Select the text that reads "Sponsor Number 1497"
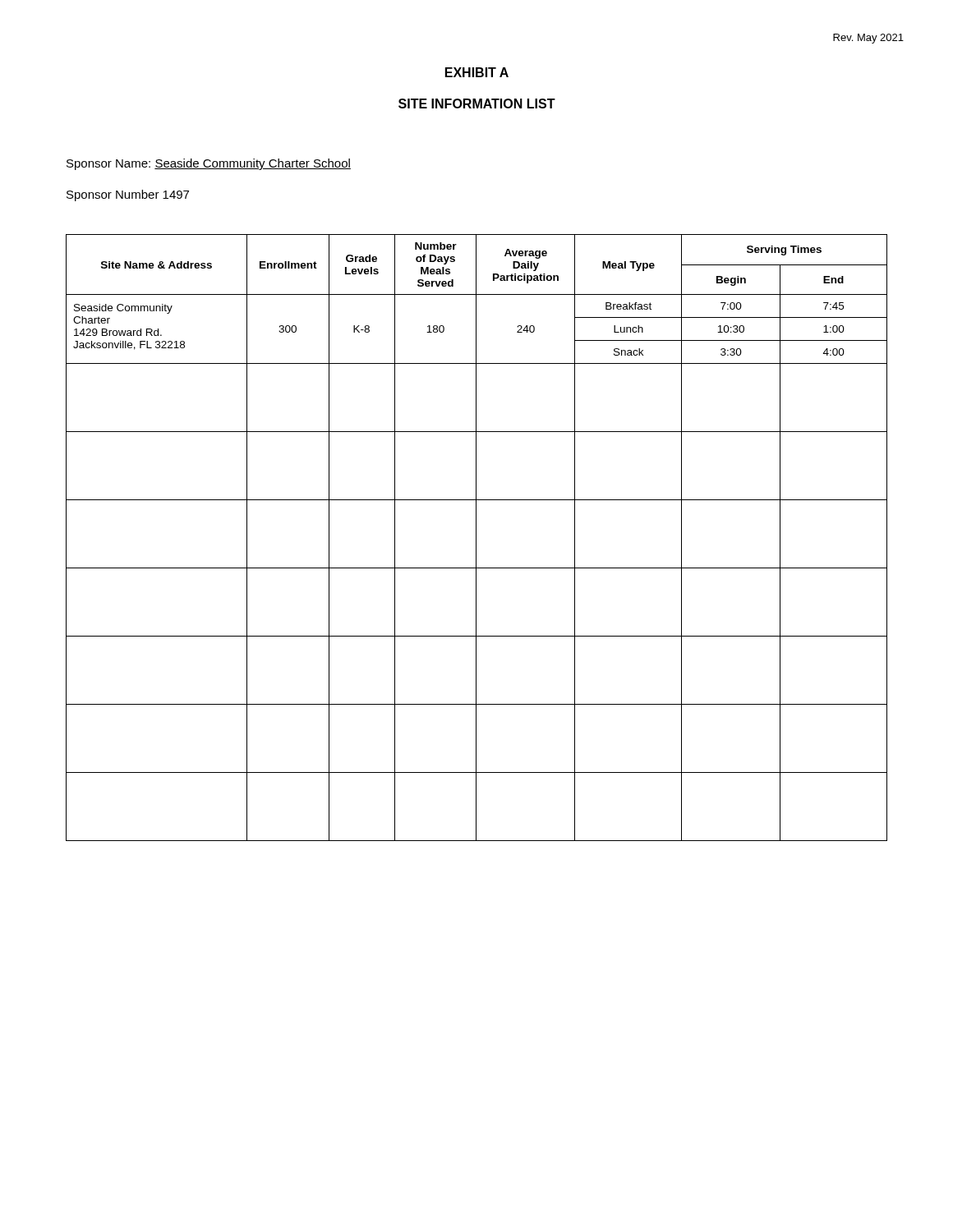 click(x=128, y=194)
